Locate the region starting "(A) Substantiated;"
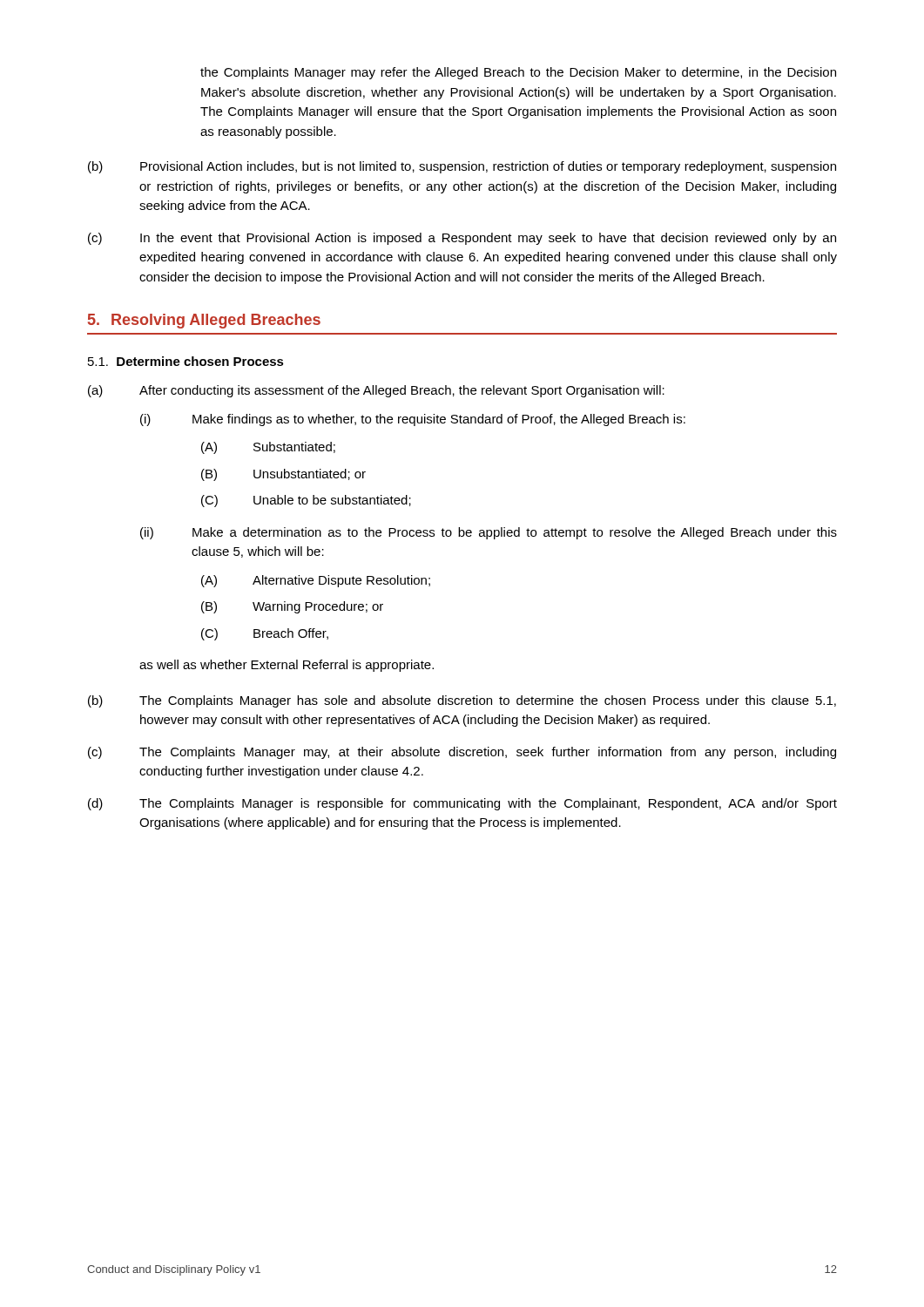This screenshot has height=1307, width=924. click(x=268, y=448)
